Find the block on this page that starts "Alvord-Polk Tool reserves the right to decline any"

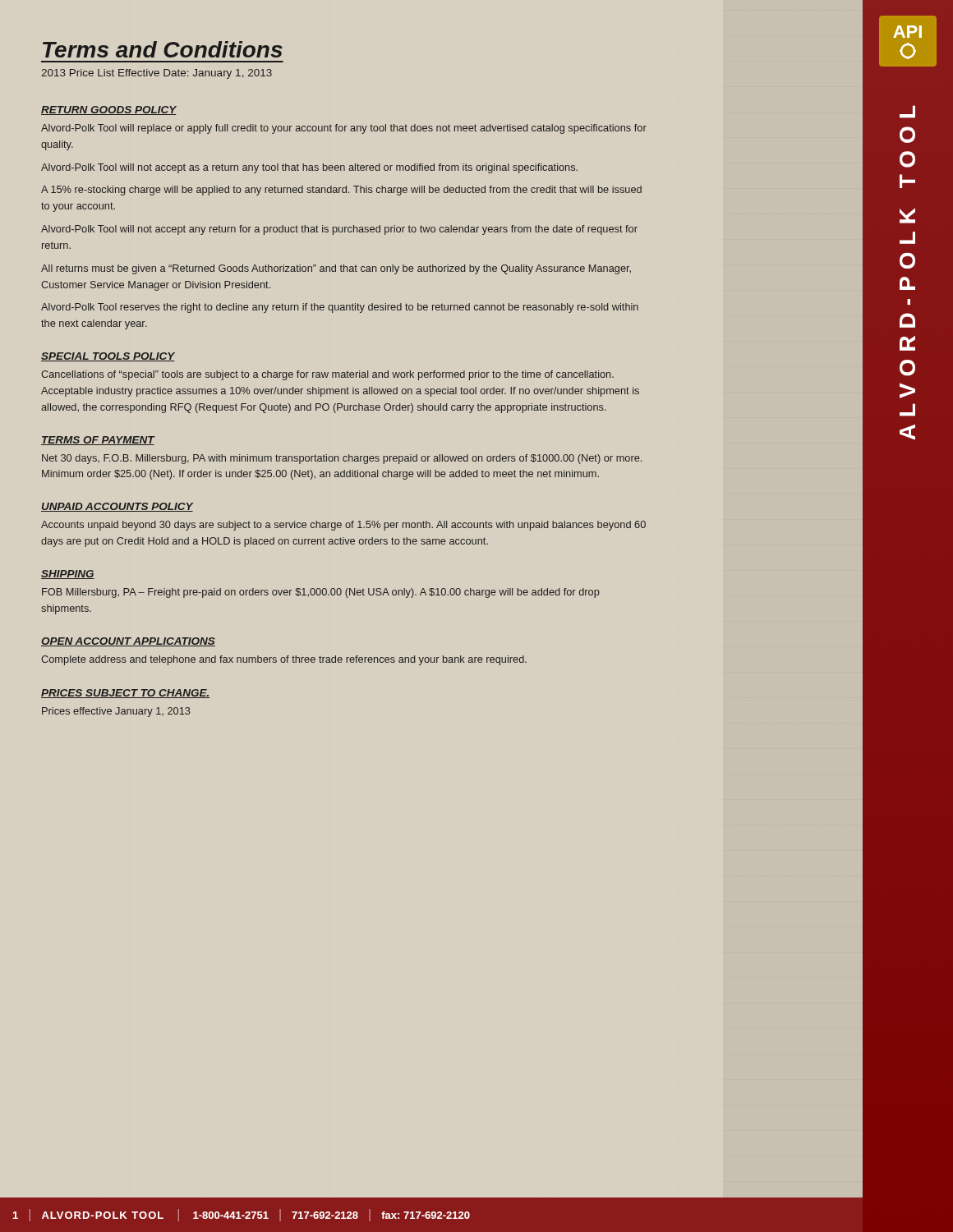[340, 315]
